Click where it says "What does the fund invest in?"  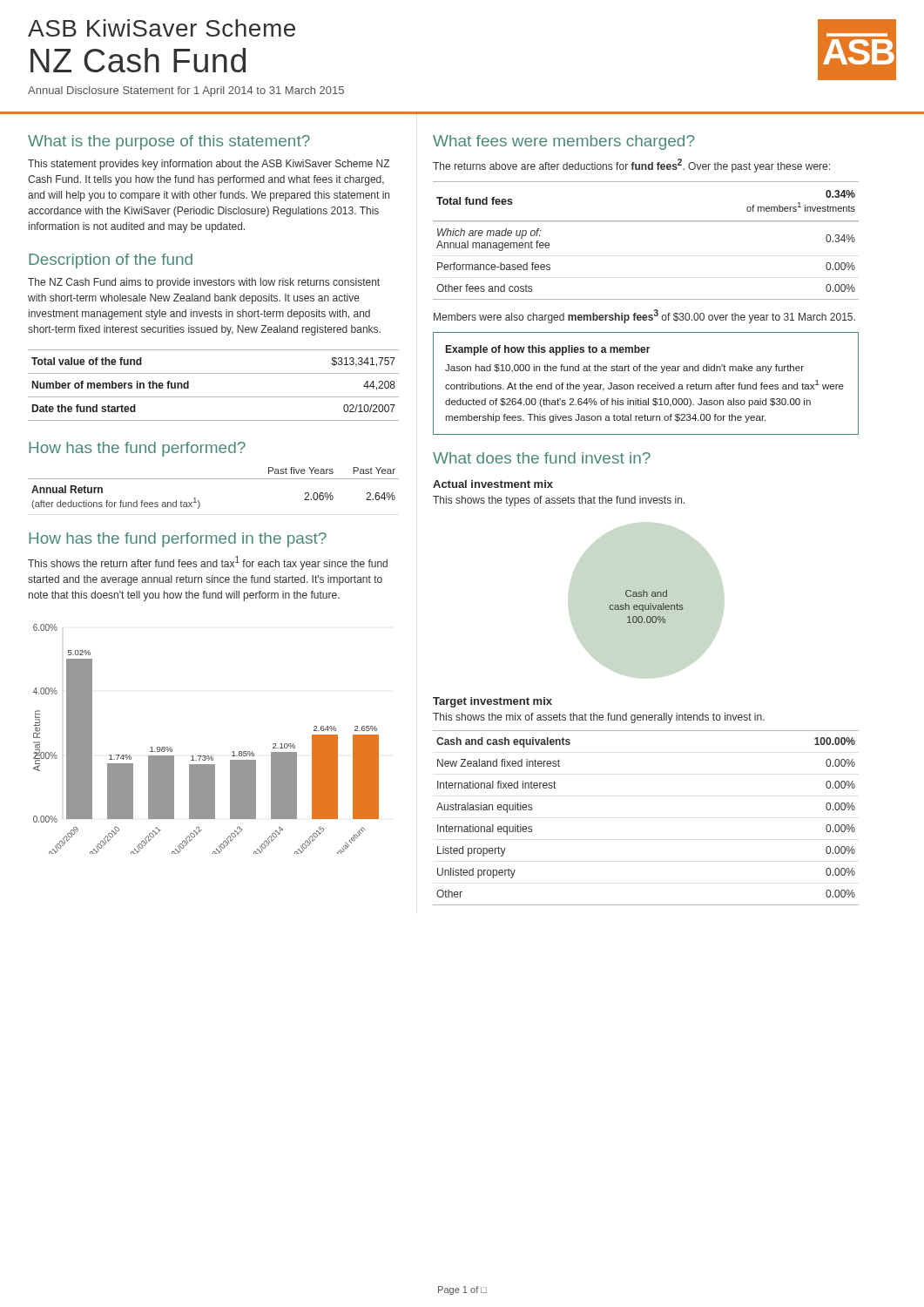[542, 458]
